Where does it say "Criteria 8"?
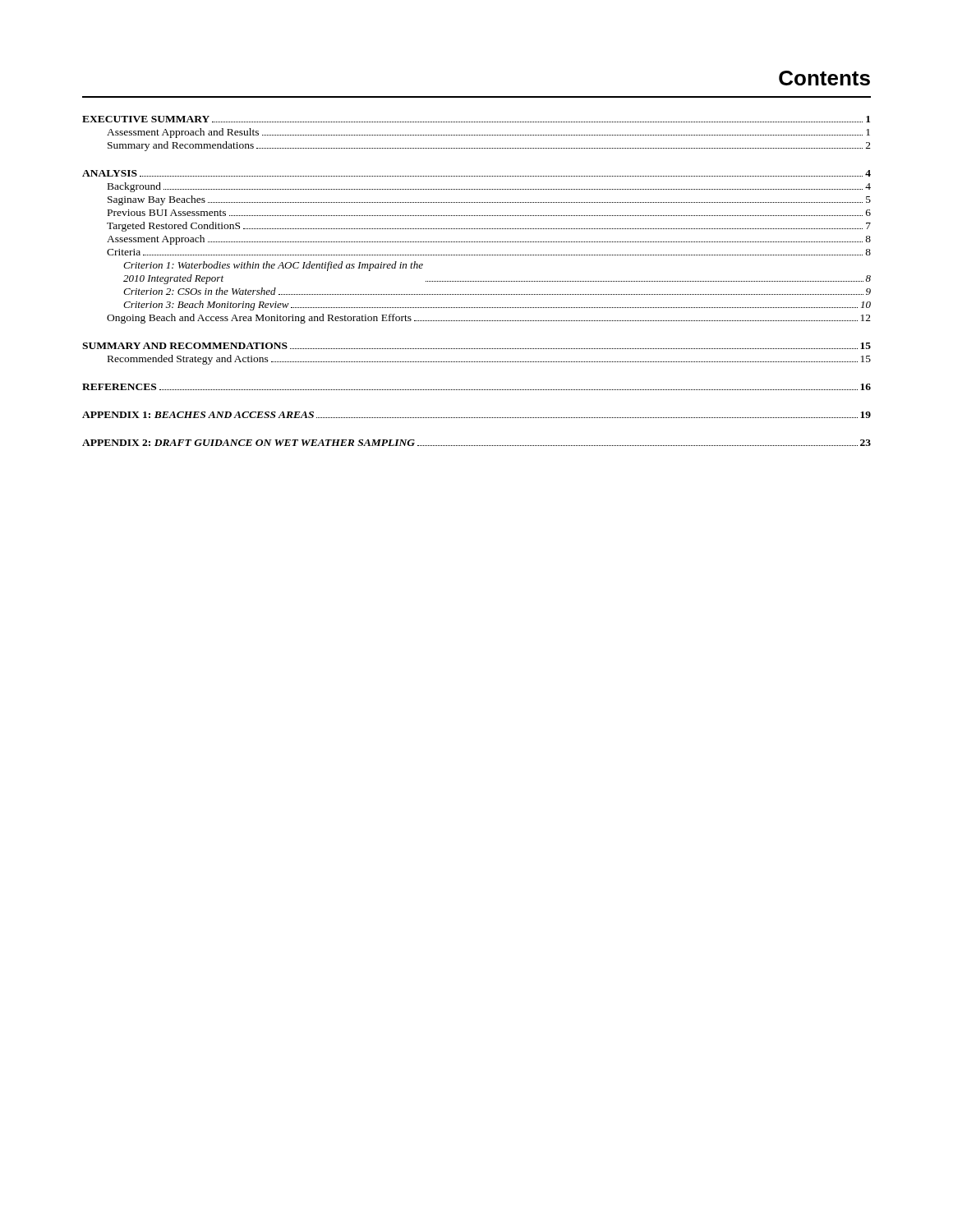Viewport: 953px width, 1232px height. [x=489, y=252]
